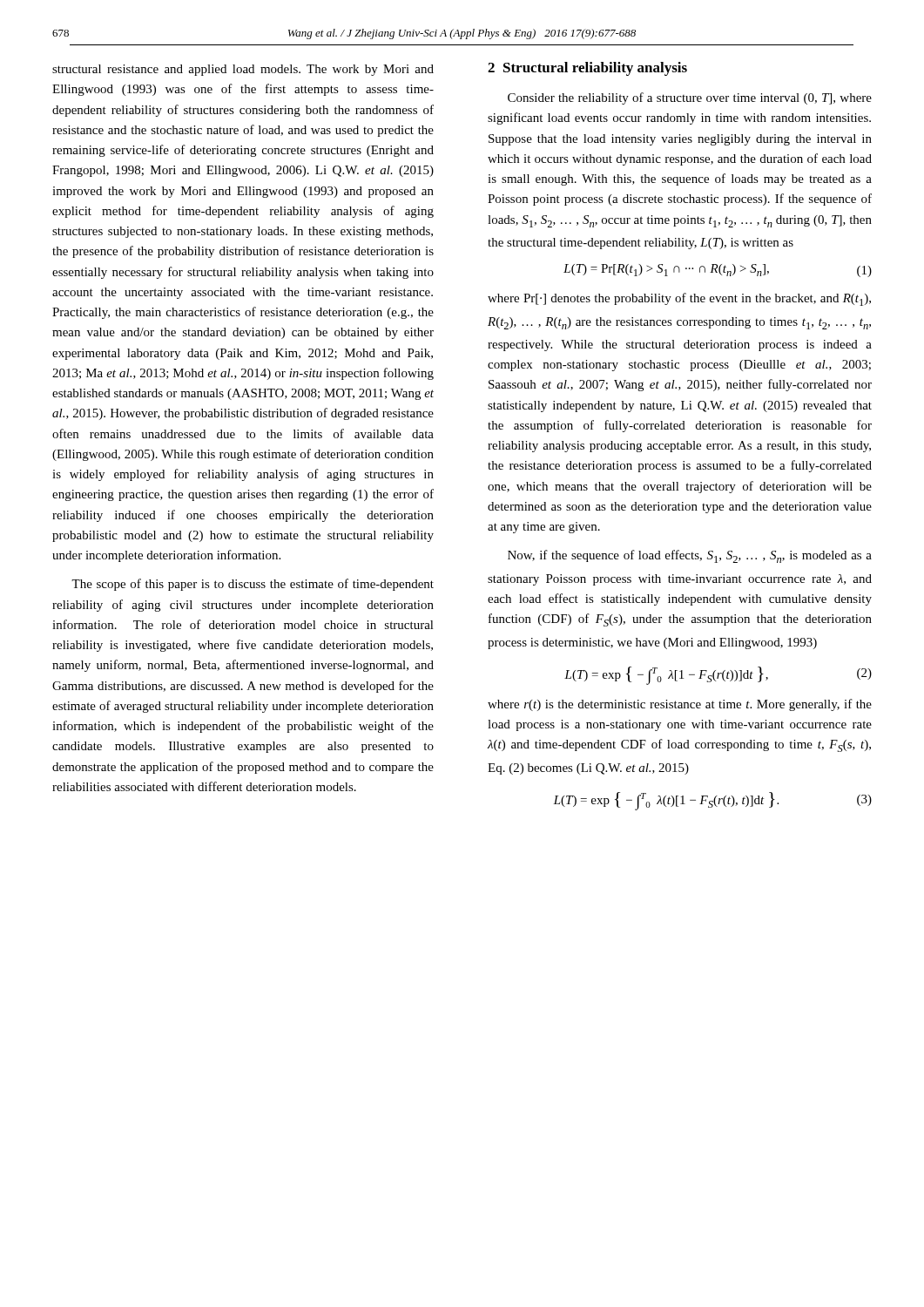Point to the region starting "L(T) = Pr[R(t1) > S1"
Image resolution: width=924 pixels, height=1307 pixels.
pyautogui.click(x=680, y=271)
